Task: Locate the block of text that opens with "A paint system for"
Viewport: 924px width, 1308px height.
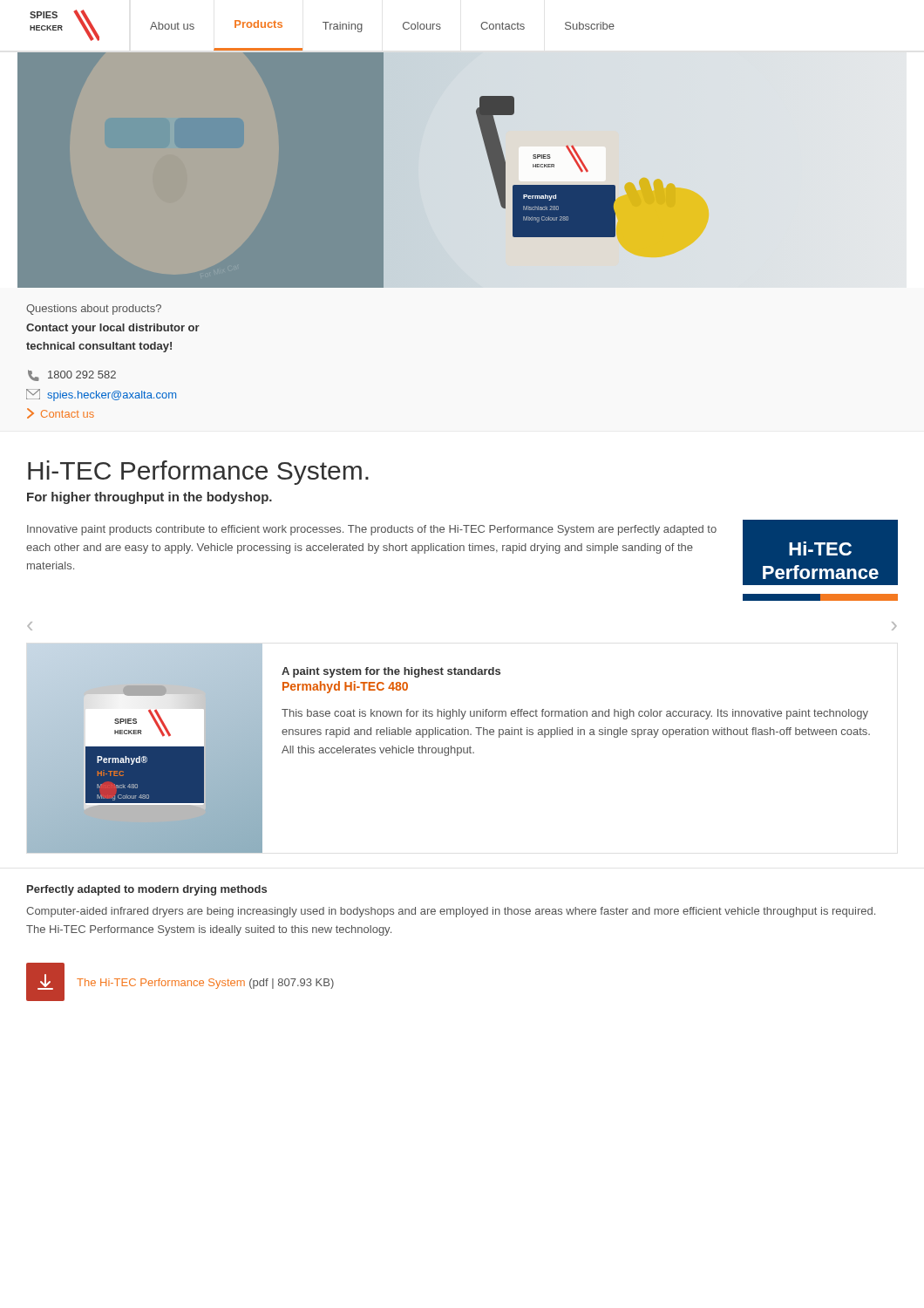Action: tap(391, 671)
